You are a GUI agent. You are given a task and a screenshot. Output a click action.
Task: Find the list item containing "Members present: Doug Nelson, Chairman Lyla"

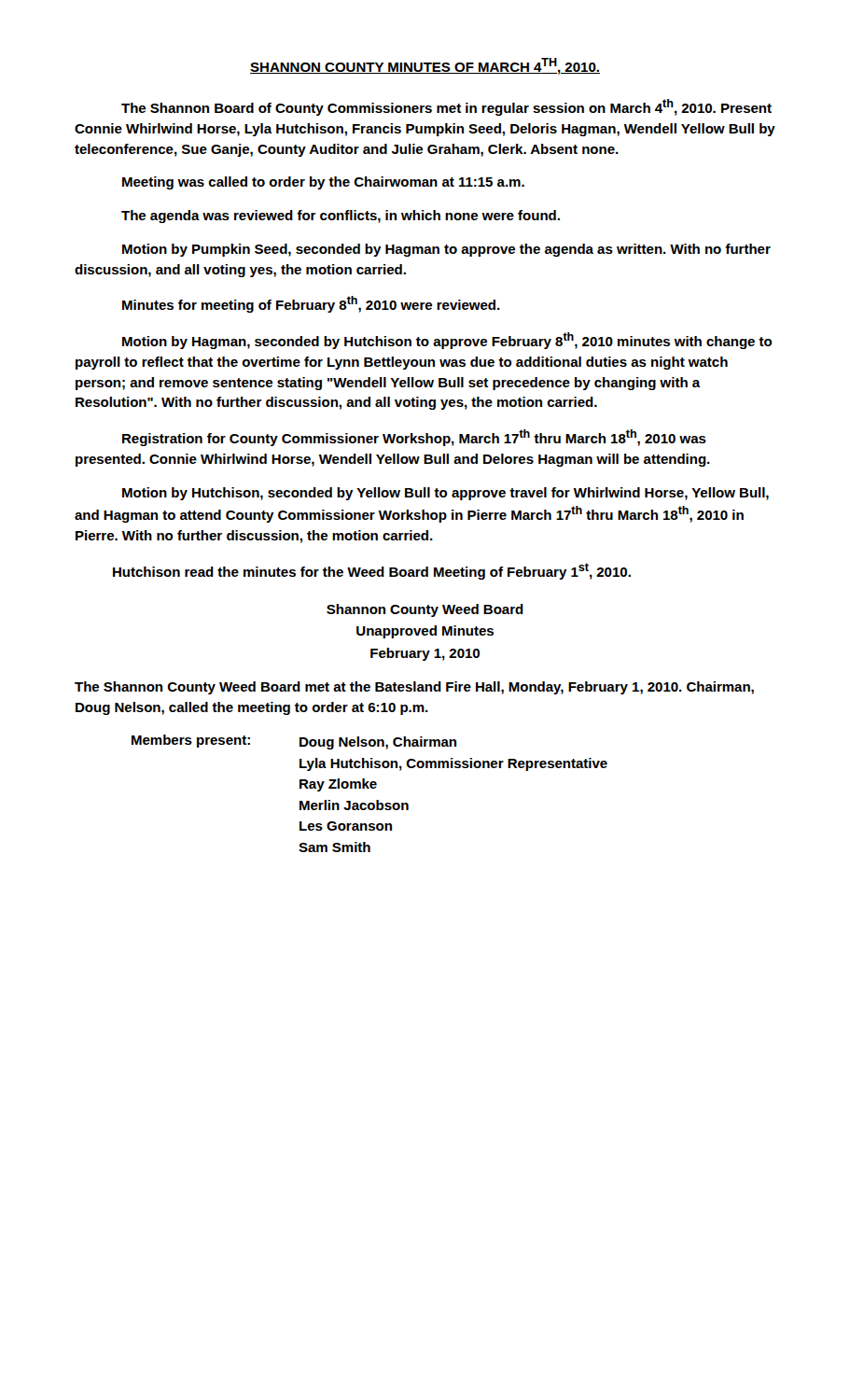369,795
